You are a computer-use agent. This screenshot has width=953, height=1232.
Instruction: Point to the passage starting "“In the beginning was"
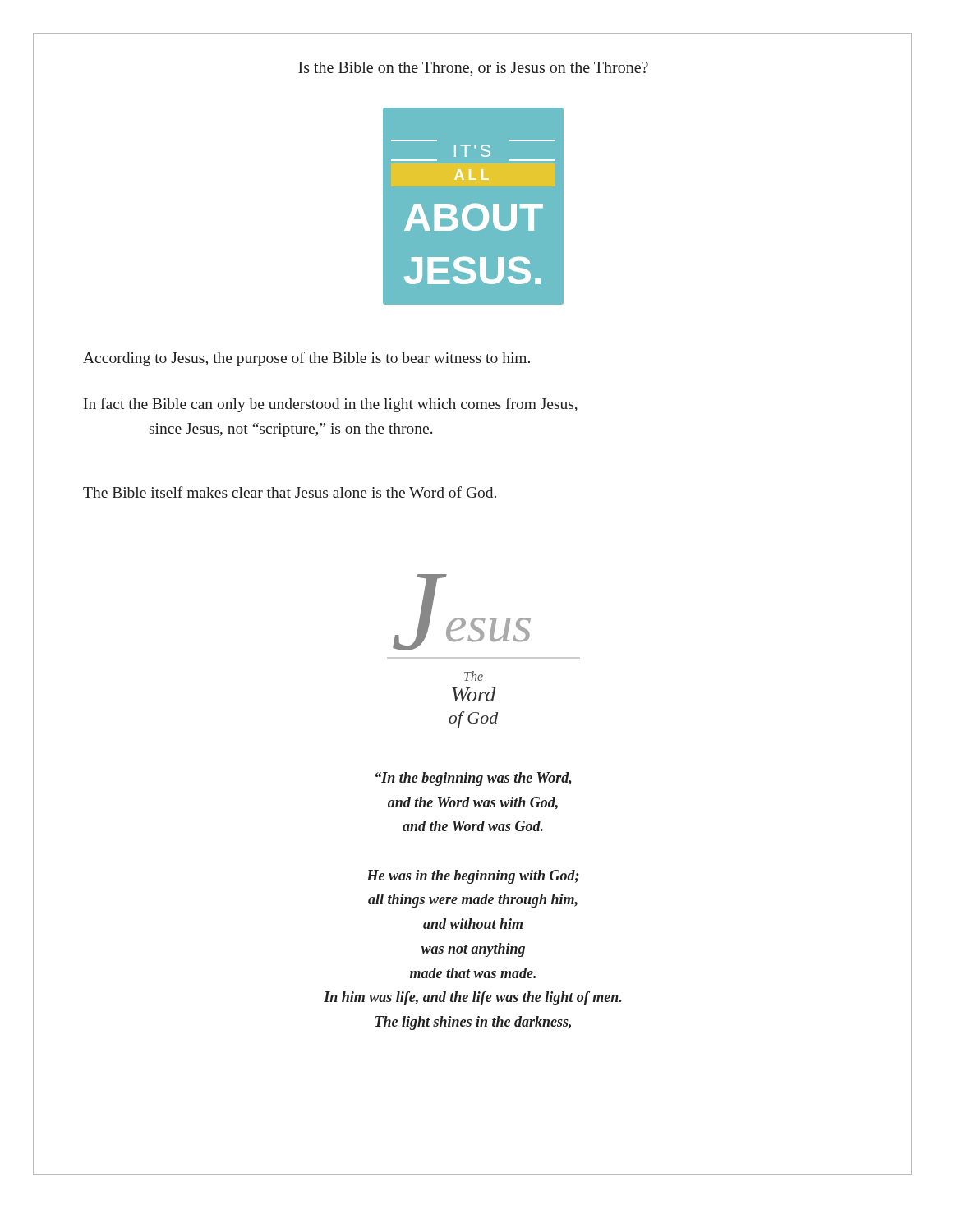click(473, 900)
